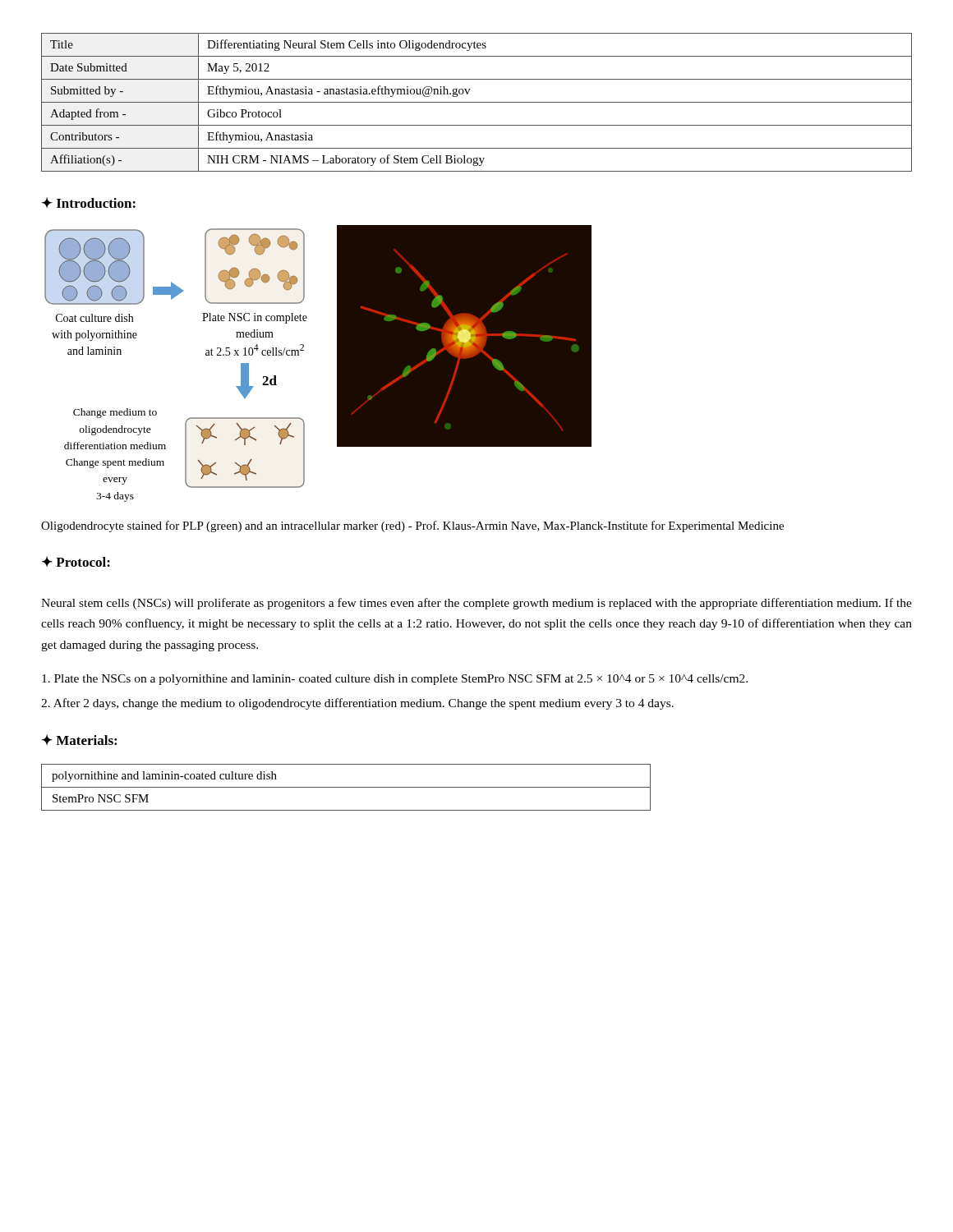Point to the block beginning "Plate the NSCs on a polyornithine and laminin-"
Image resolution: width=953 pixels, height=1232 pixels.
click(x=476, y=679)
